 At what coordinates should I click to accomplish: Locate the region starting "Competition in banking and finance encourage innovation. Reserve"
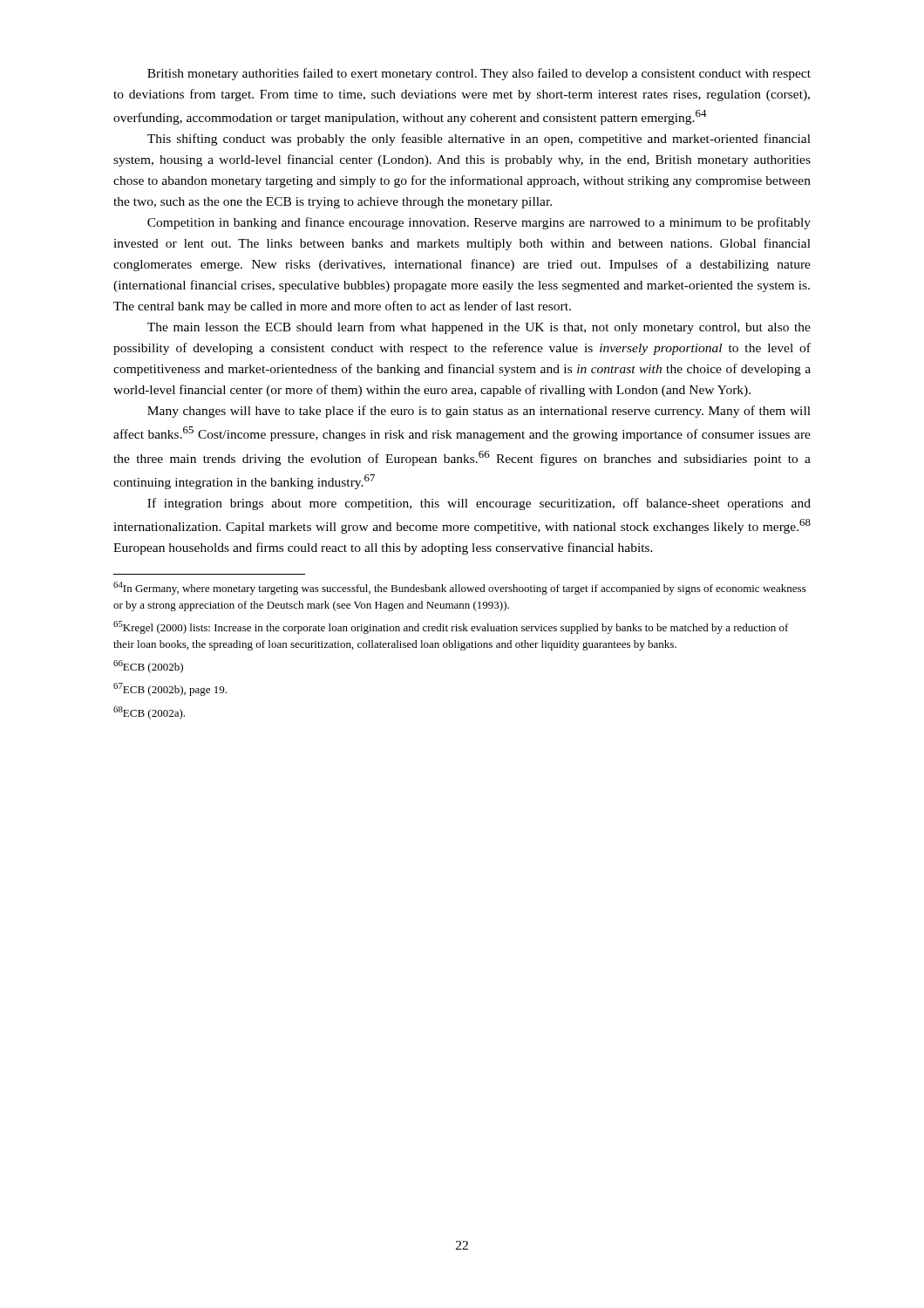462,264
